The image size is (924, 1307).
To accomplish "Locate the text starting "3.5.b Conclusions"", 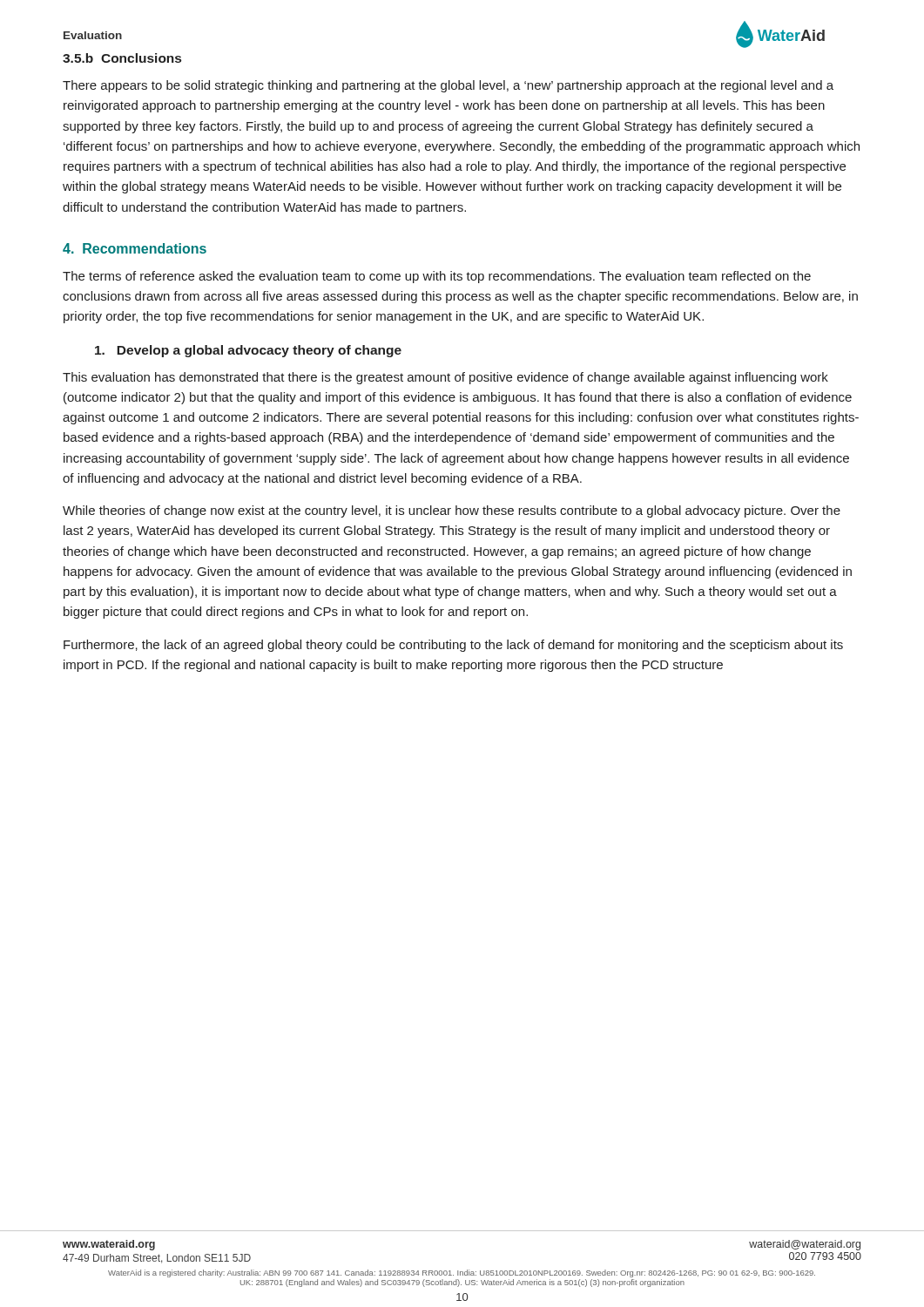I will pos(122,58).
